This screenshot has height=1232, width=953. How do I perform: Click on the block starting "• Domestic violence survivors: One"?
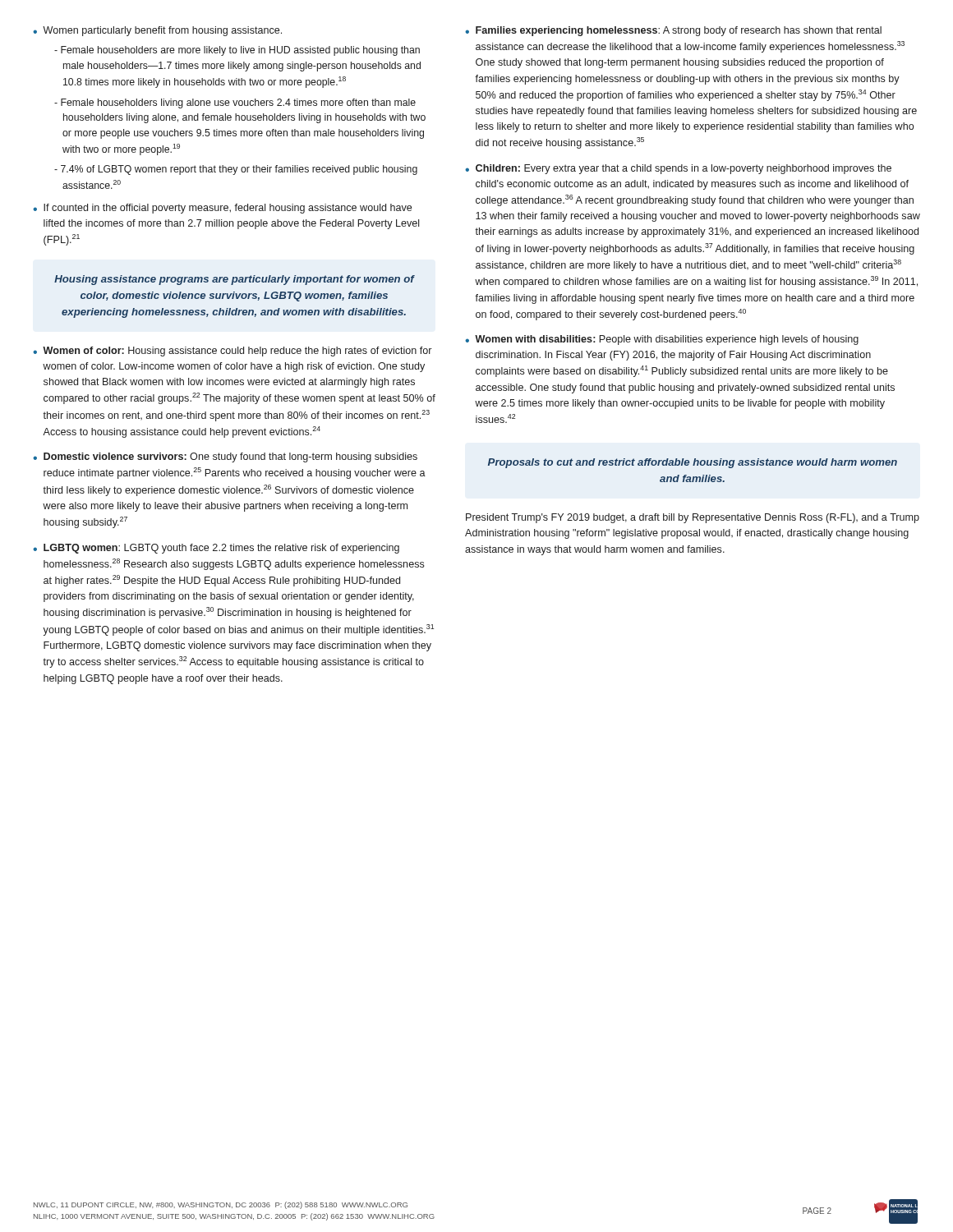point(234,490)
